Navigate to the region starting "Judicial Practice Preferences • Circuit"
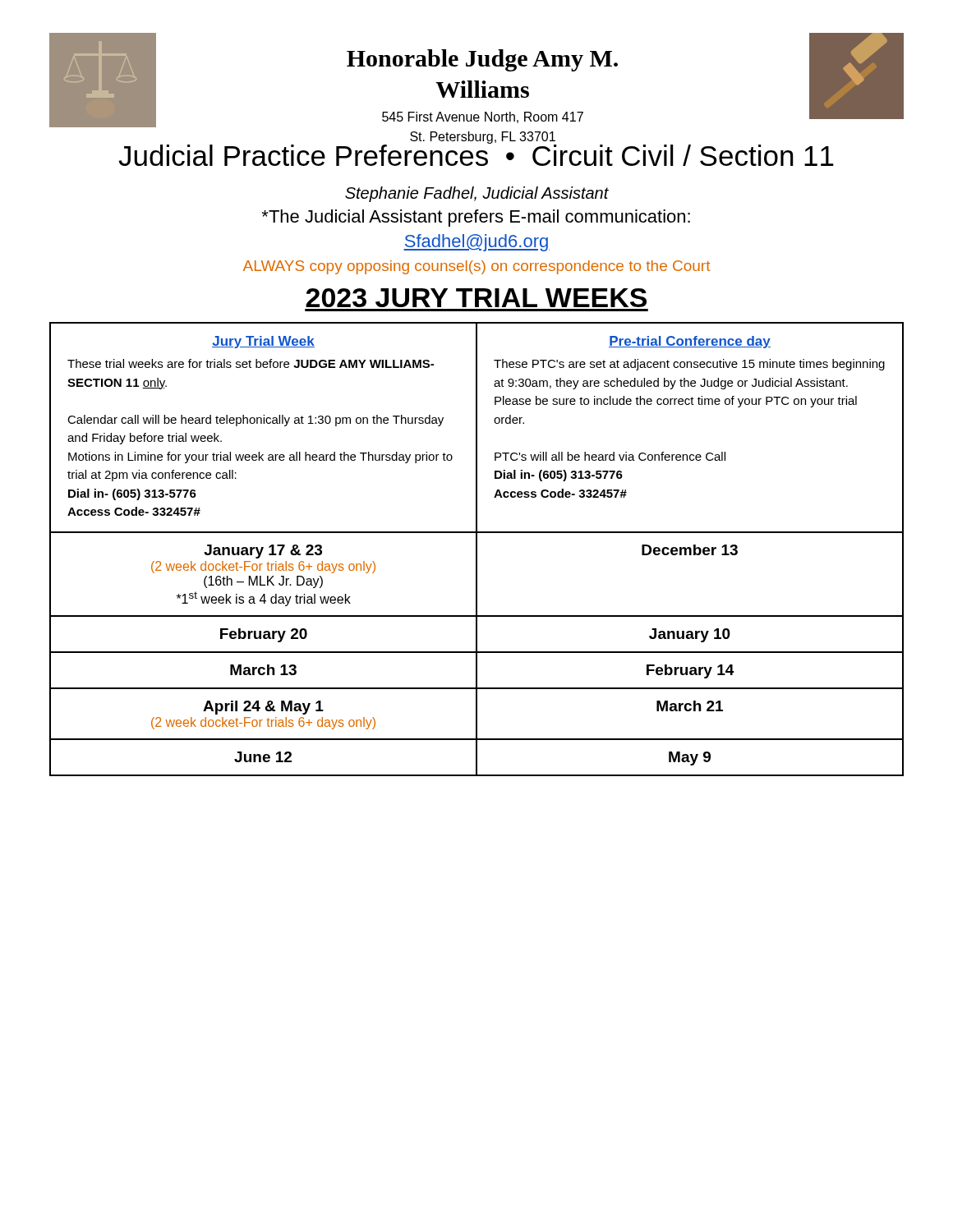 click(476, 156)
